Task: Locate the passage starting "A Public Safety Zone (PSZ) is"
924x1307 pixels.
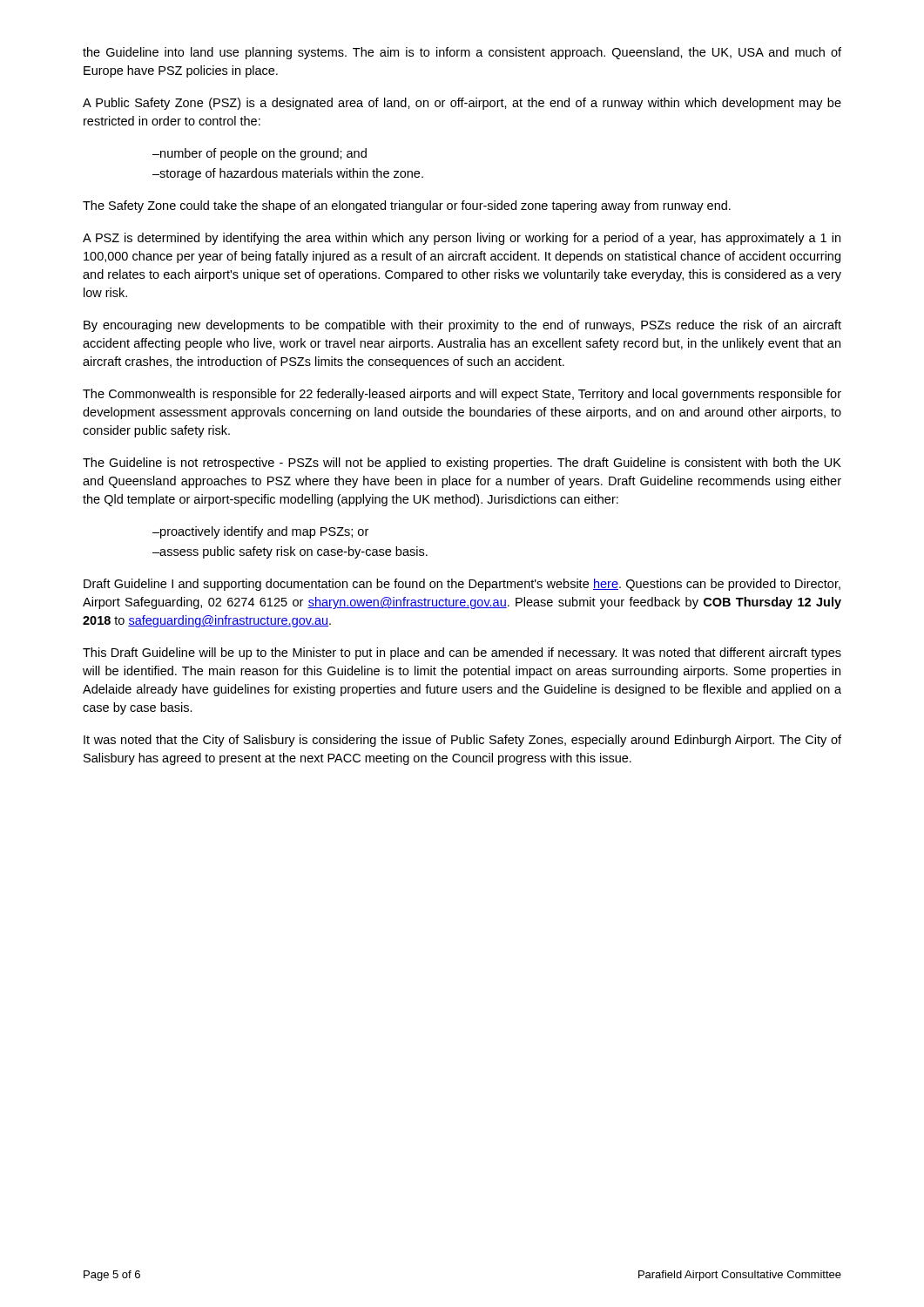Action: pos(462,112)
